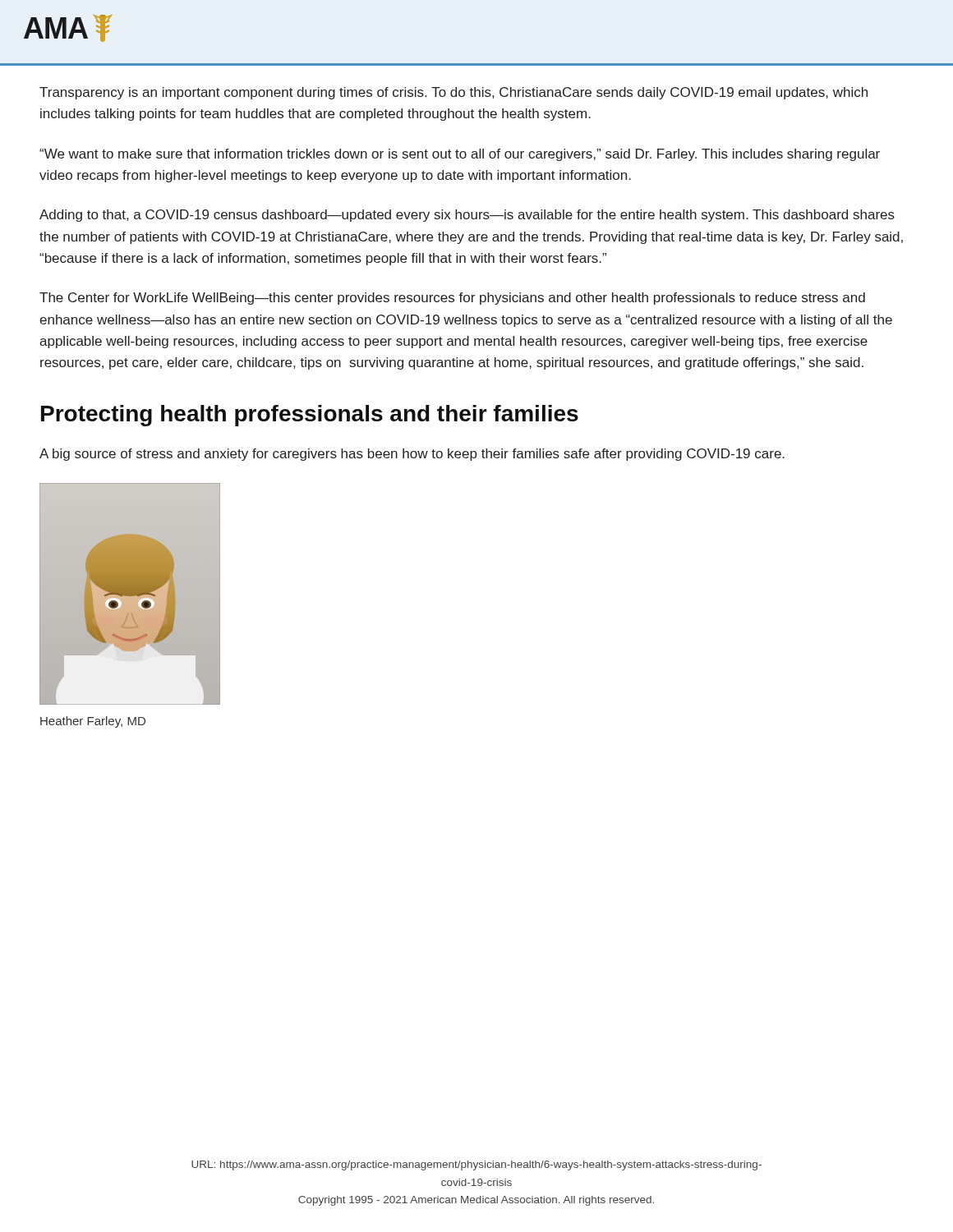953x1232 pixels.
Task: Locate the section header with the text "Protecting health professionals and"
Action: tap(476, 414)
